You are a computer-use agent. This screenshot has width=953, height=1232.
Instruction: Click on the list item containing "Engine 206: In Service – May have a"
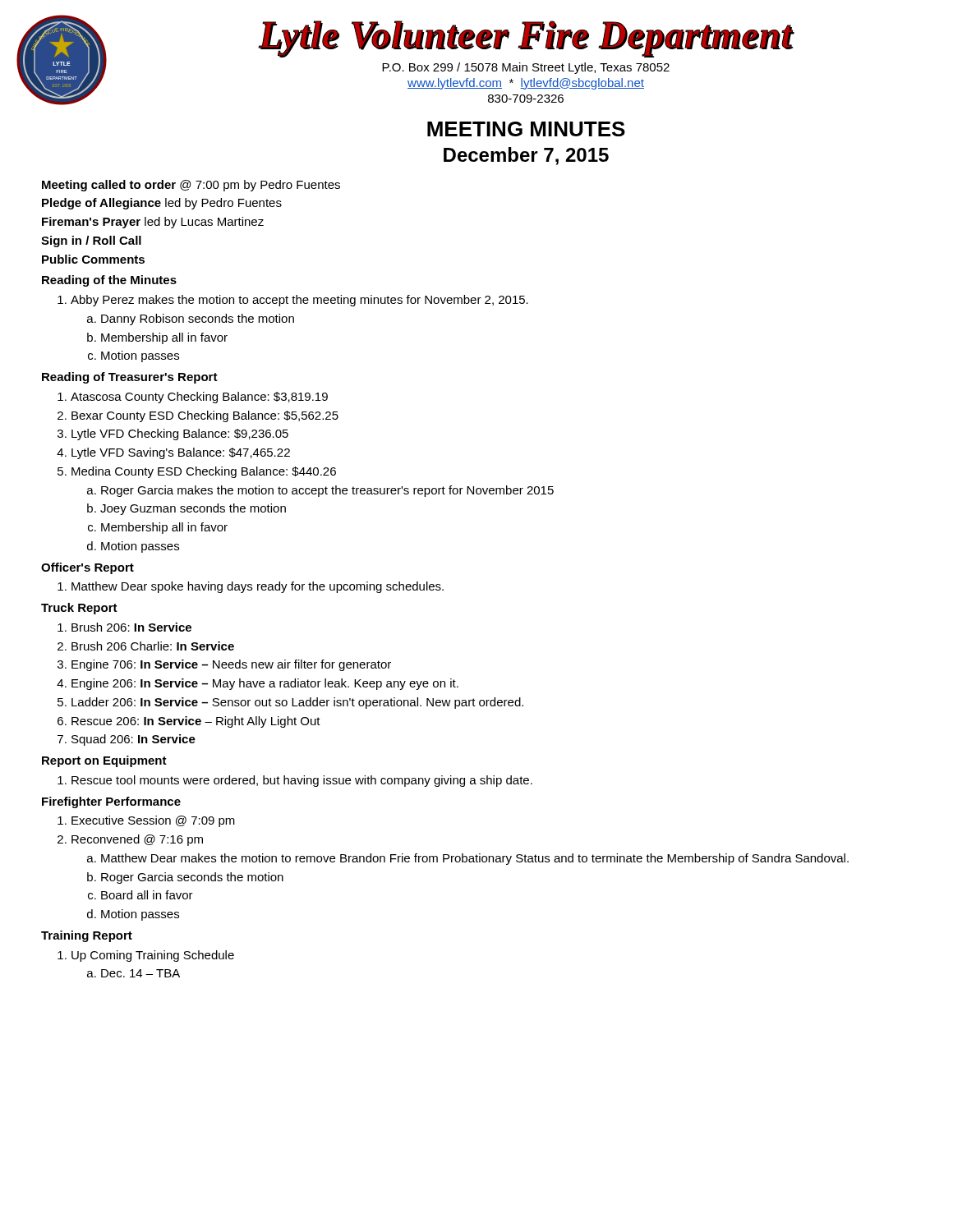(265, 683)
